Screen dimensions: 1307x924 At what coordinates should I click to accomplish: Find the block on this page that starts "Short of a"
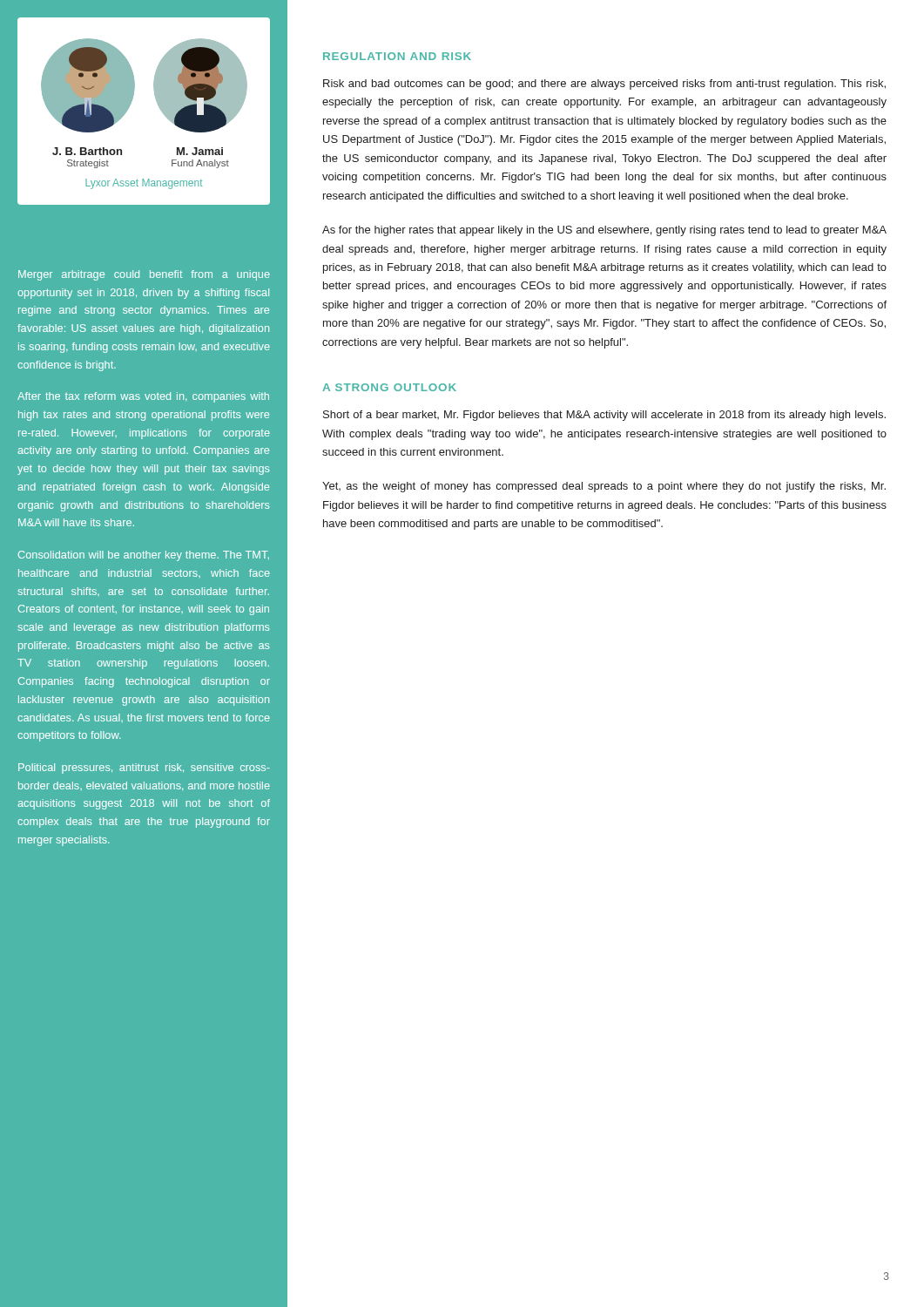(x=604, y=433)
